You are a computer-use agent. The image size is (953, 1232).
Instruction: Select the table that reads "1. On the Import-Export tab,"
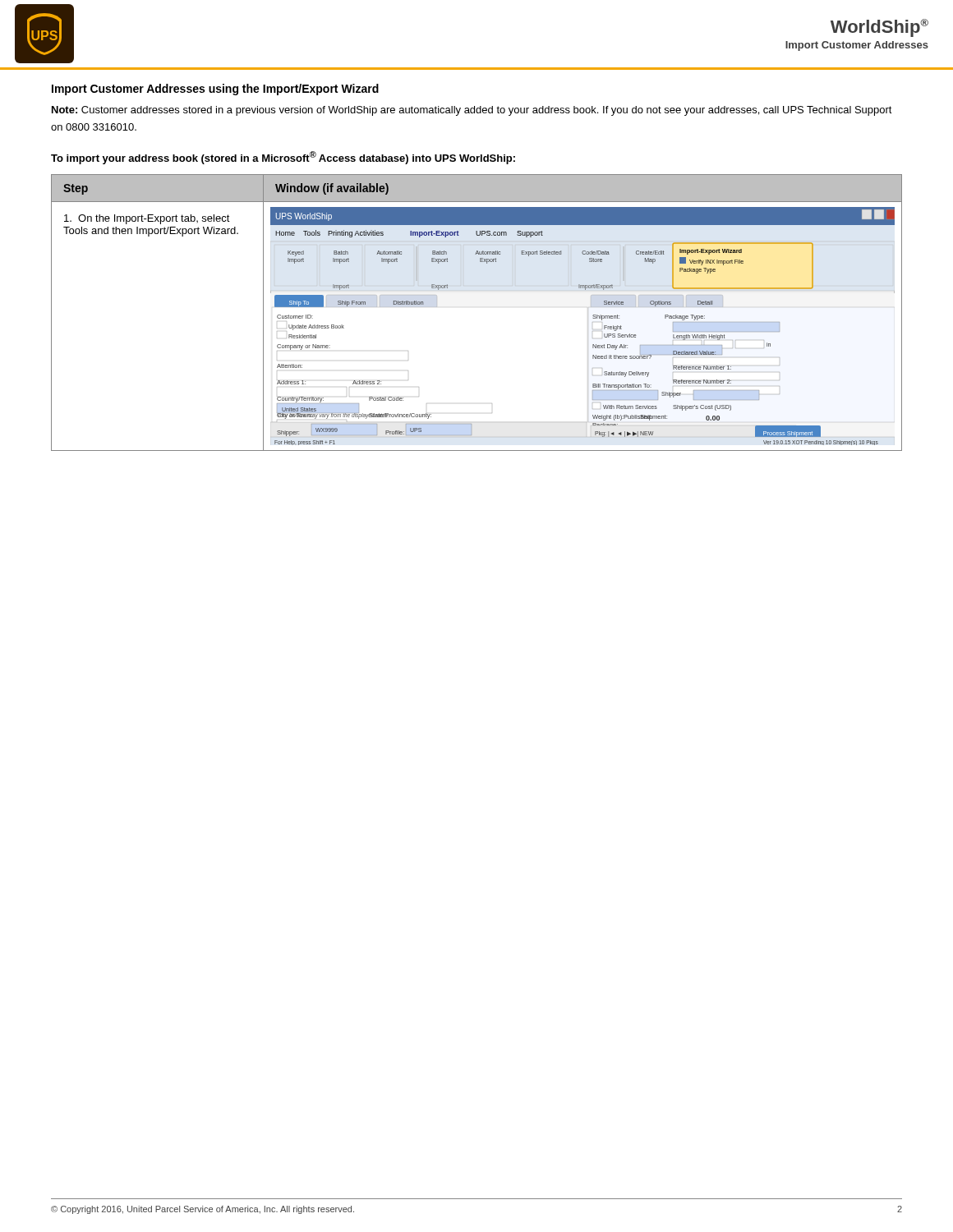tap(476, 312)
